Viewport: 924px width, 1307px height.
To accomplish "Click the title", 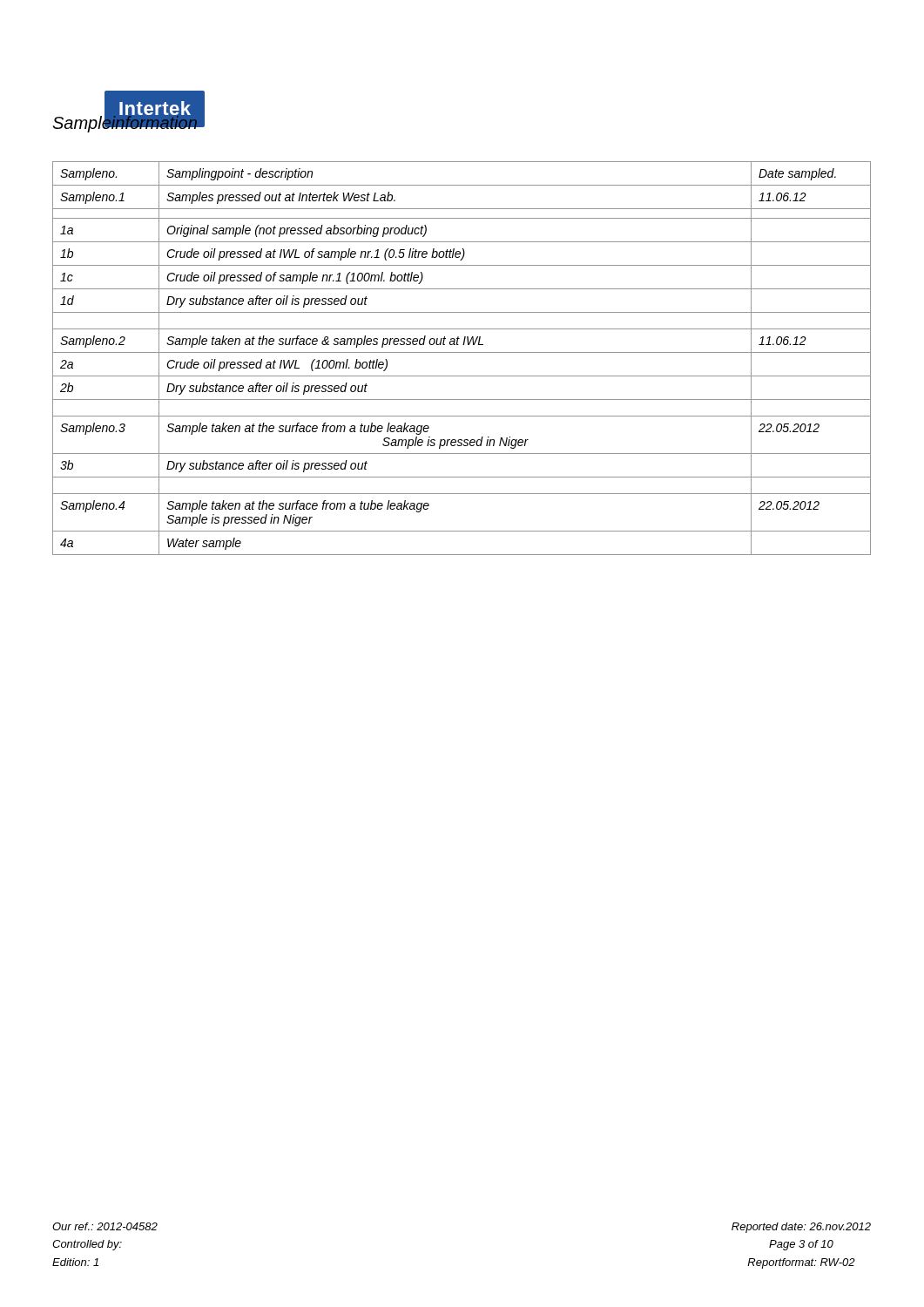I will click(x=125, y=123).
